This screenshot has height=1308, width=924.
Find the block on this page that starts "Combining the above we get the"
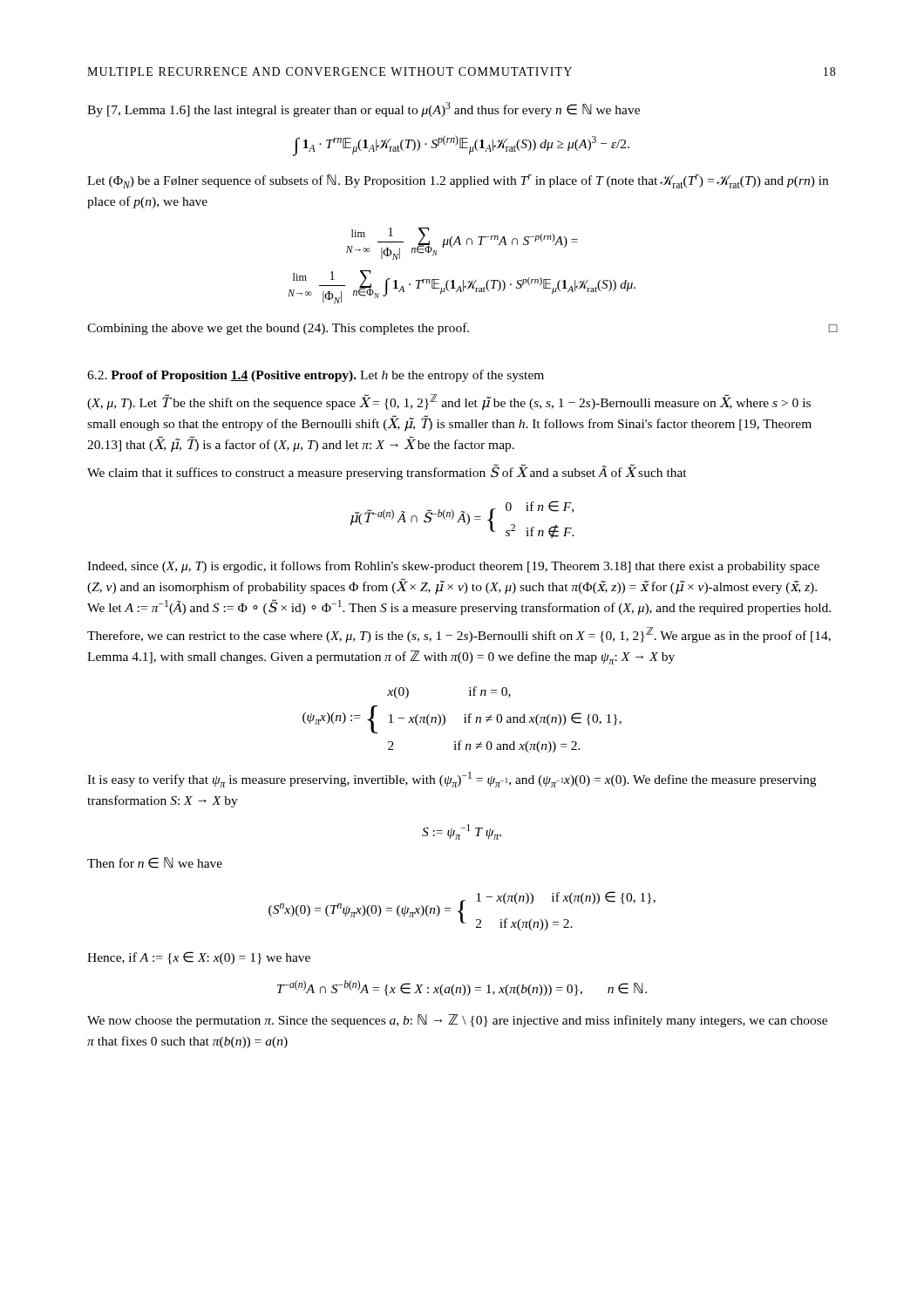(x=462, y=328)
